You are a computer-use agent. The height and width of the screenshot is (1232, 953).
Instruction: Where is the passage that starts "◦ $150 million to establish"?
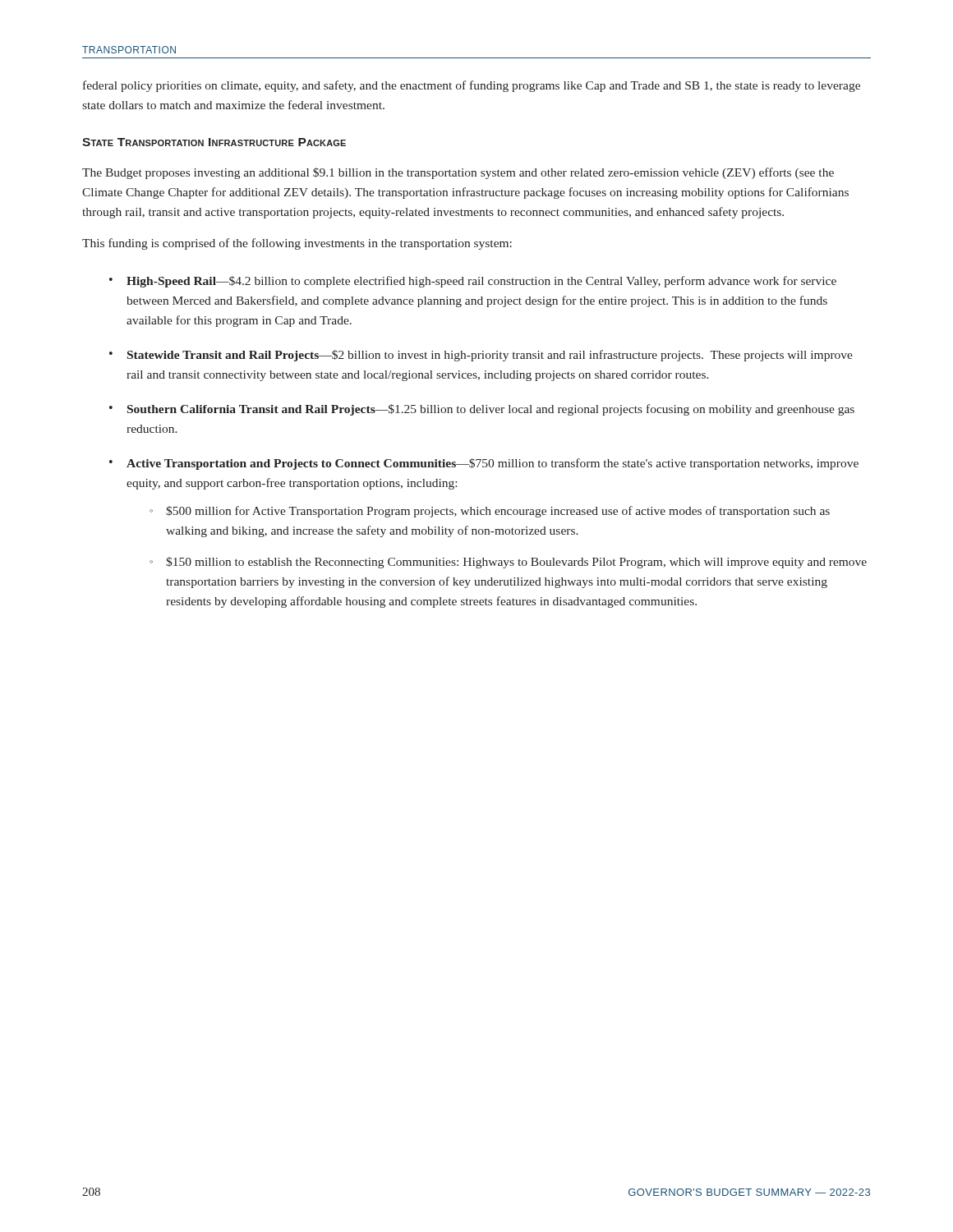[x=510, y=582]
